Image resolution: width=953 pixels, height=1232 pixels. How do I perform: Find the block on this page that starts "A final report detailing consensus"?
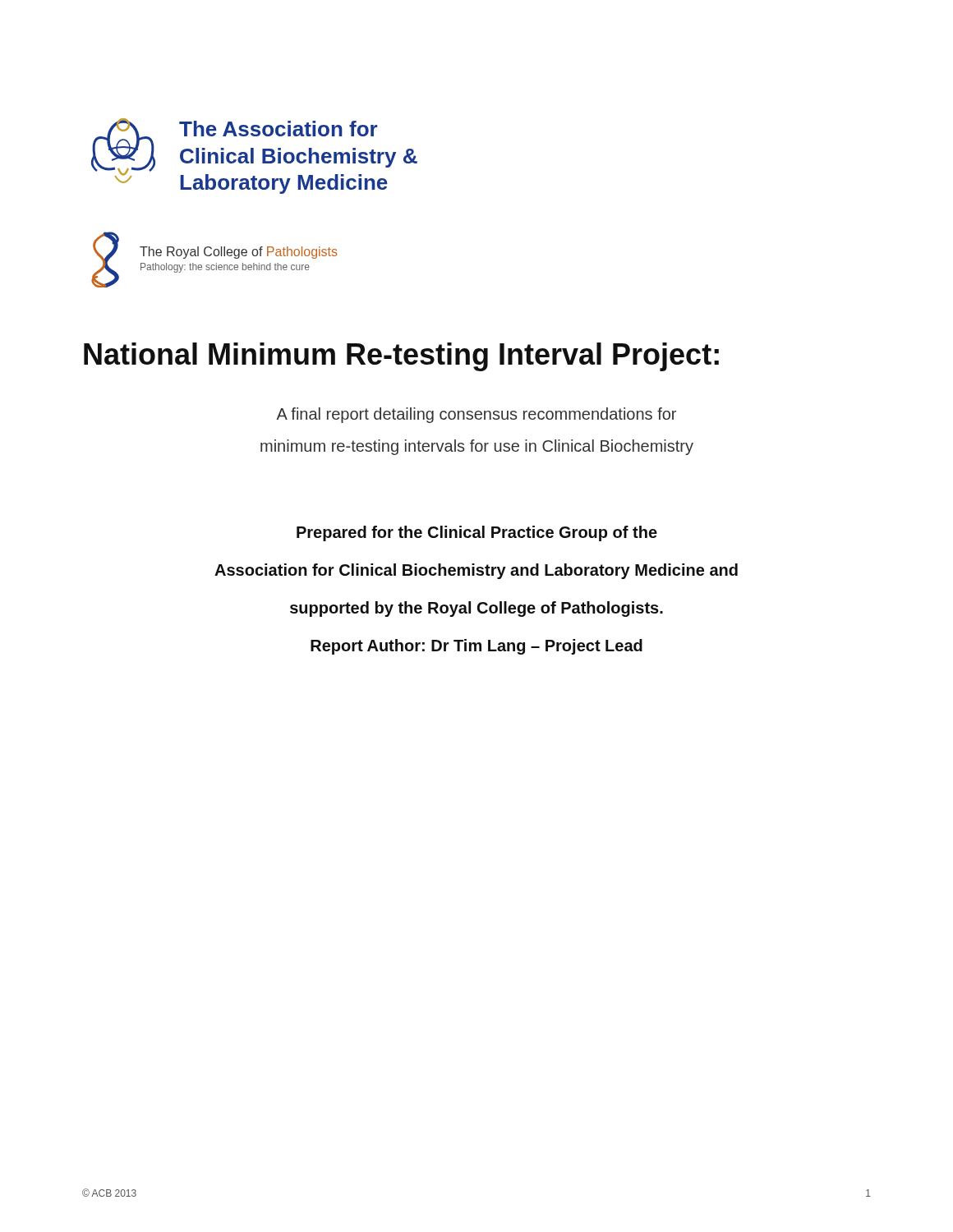(x=476, y=414)
